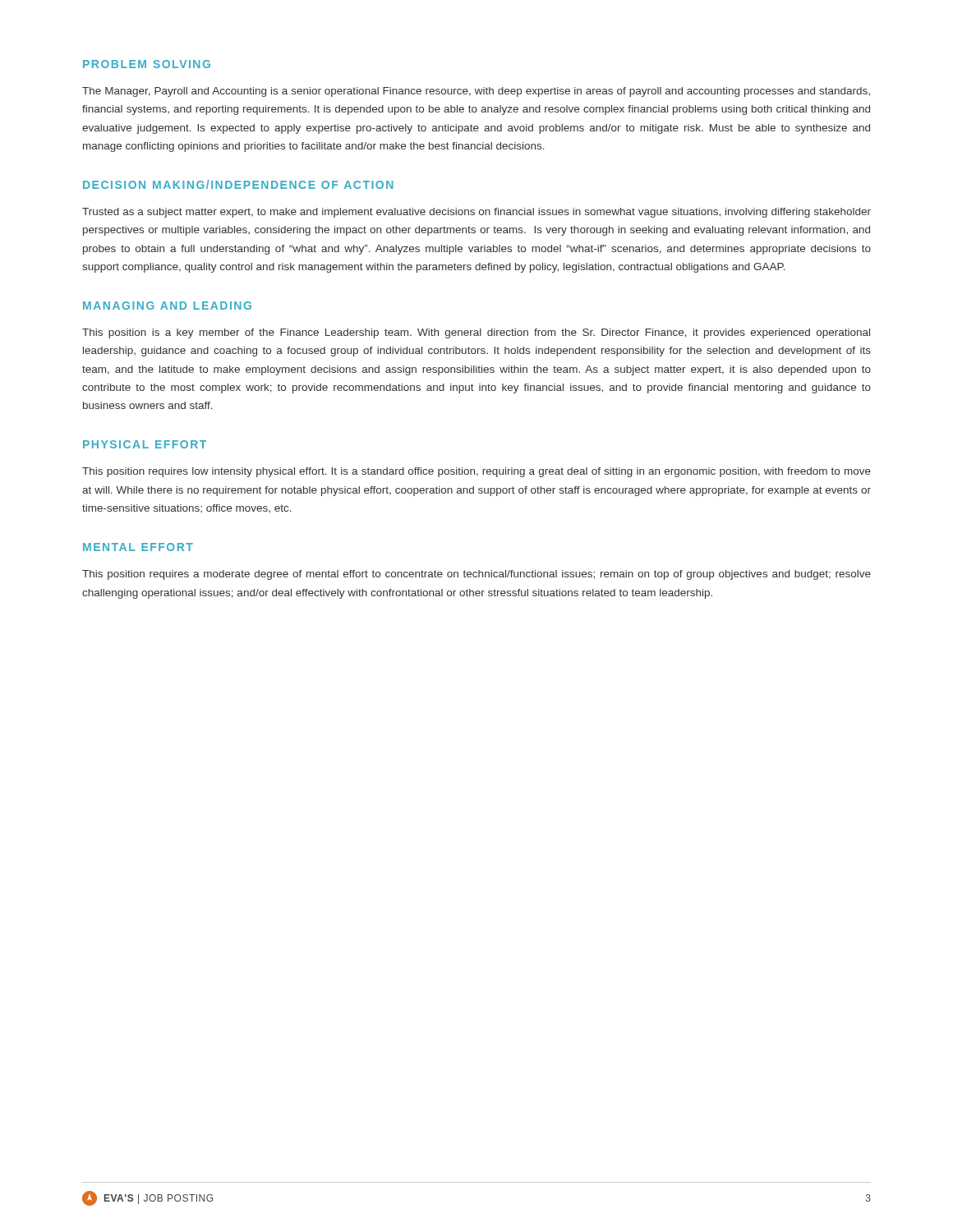Locate the element starting "Trusted as a subject matter expert, to make"

(476, 239)
